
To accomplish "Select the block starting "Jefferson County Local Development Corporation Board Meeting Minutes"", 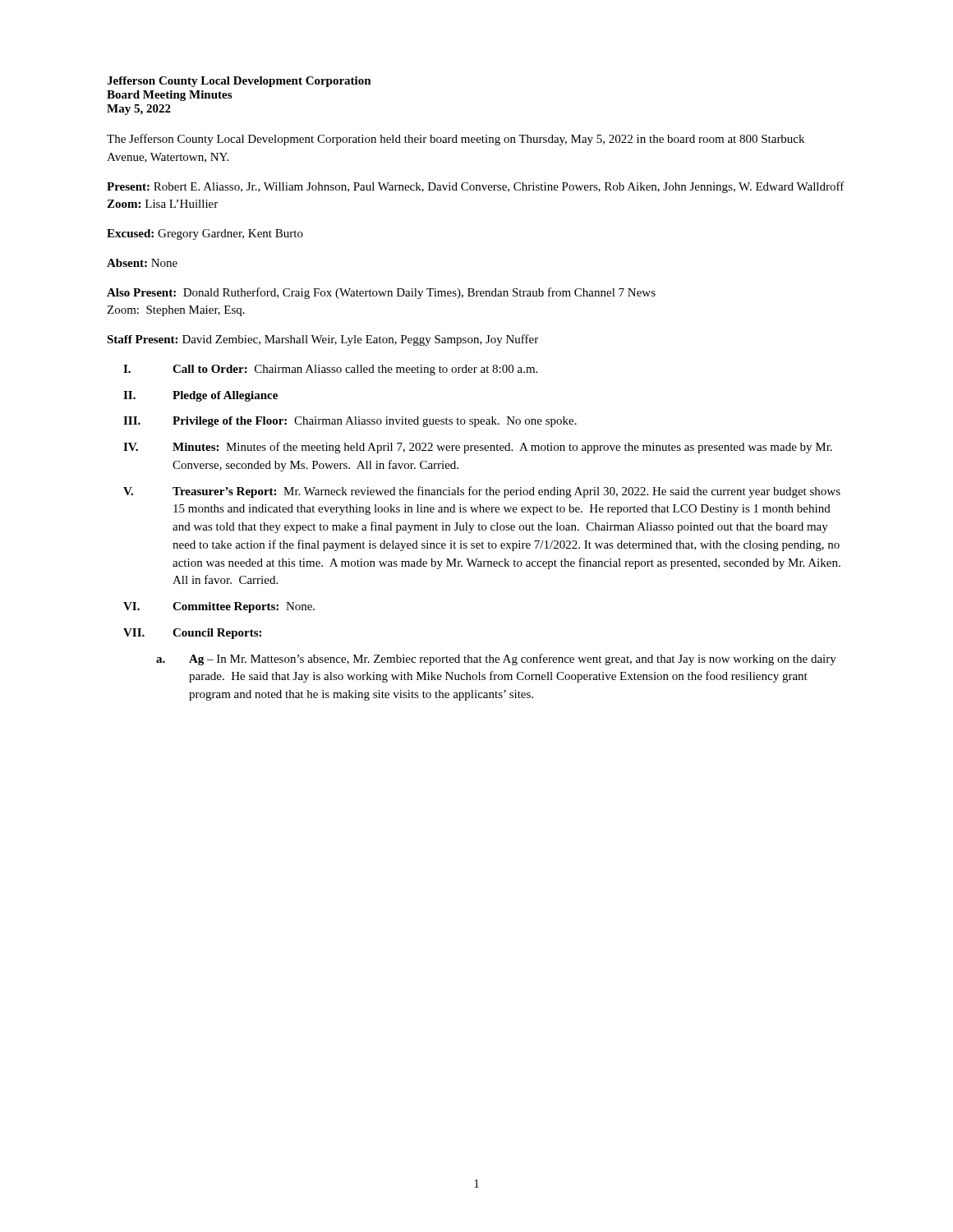I will pos(239,94).
